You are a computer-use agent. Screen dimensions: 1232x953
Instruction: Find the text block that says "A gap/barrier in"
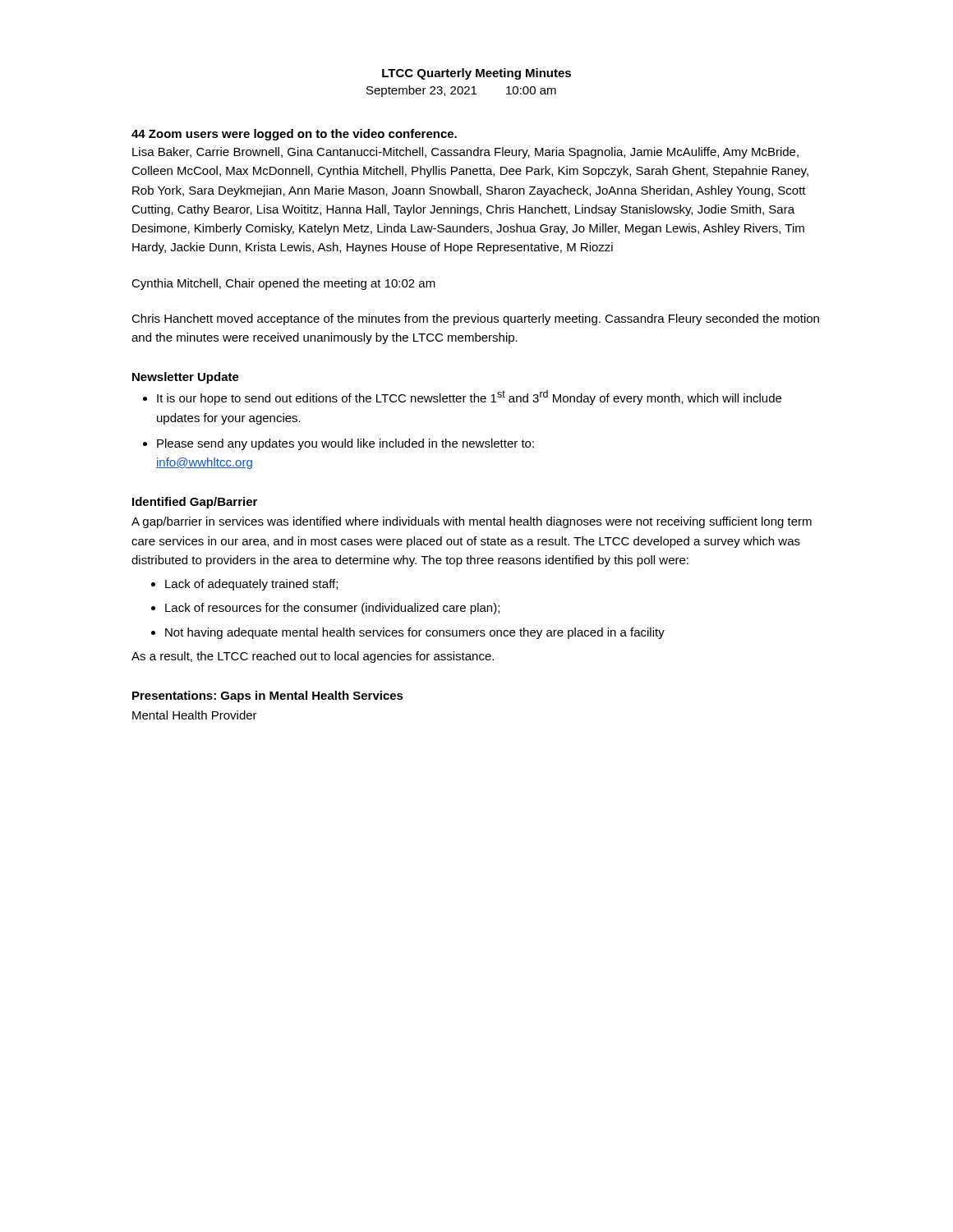[x=472, y=540]
